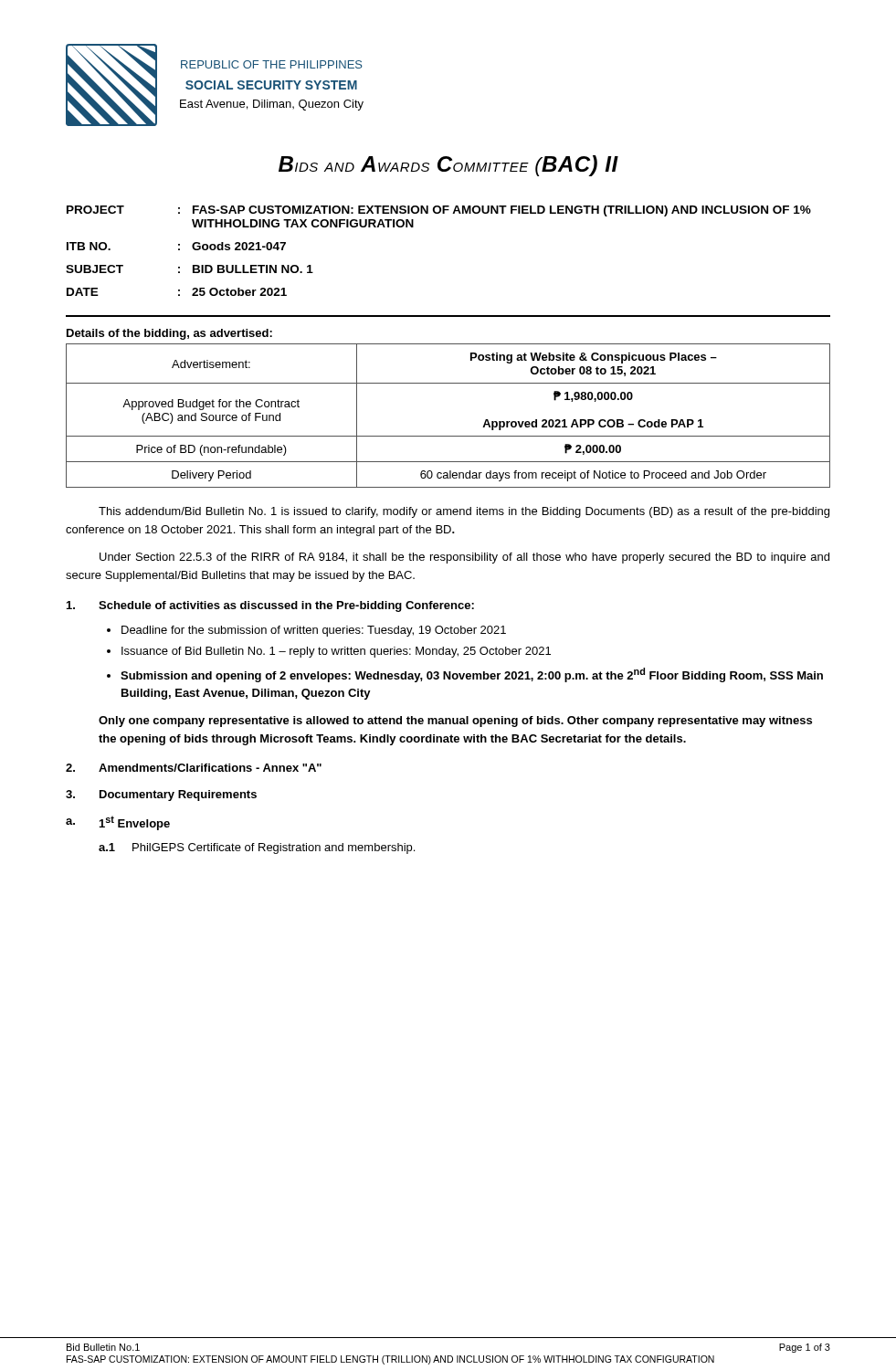The image size is (896, 1370).
Task: Point to the block beginning "ITB NO. :"
Action: 176,246
